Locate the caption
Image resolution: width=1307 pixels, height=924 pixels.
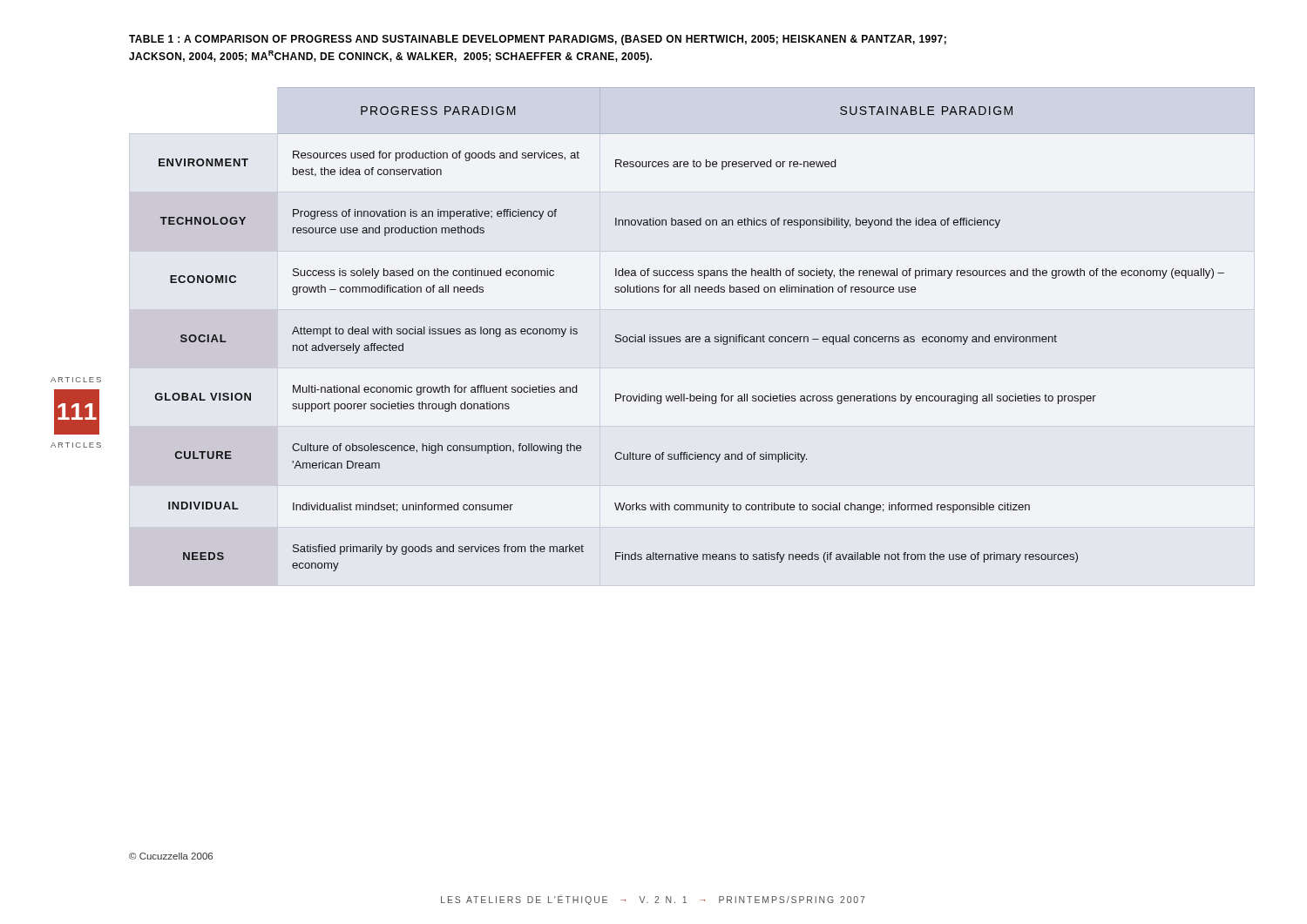538,48
